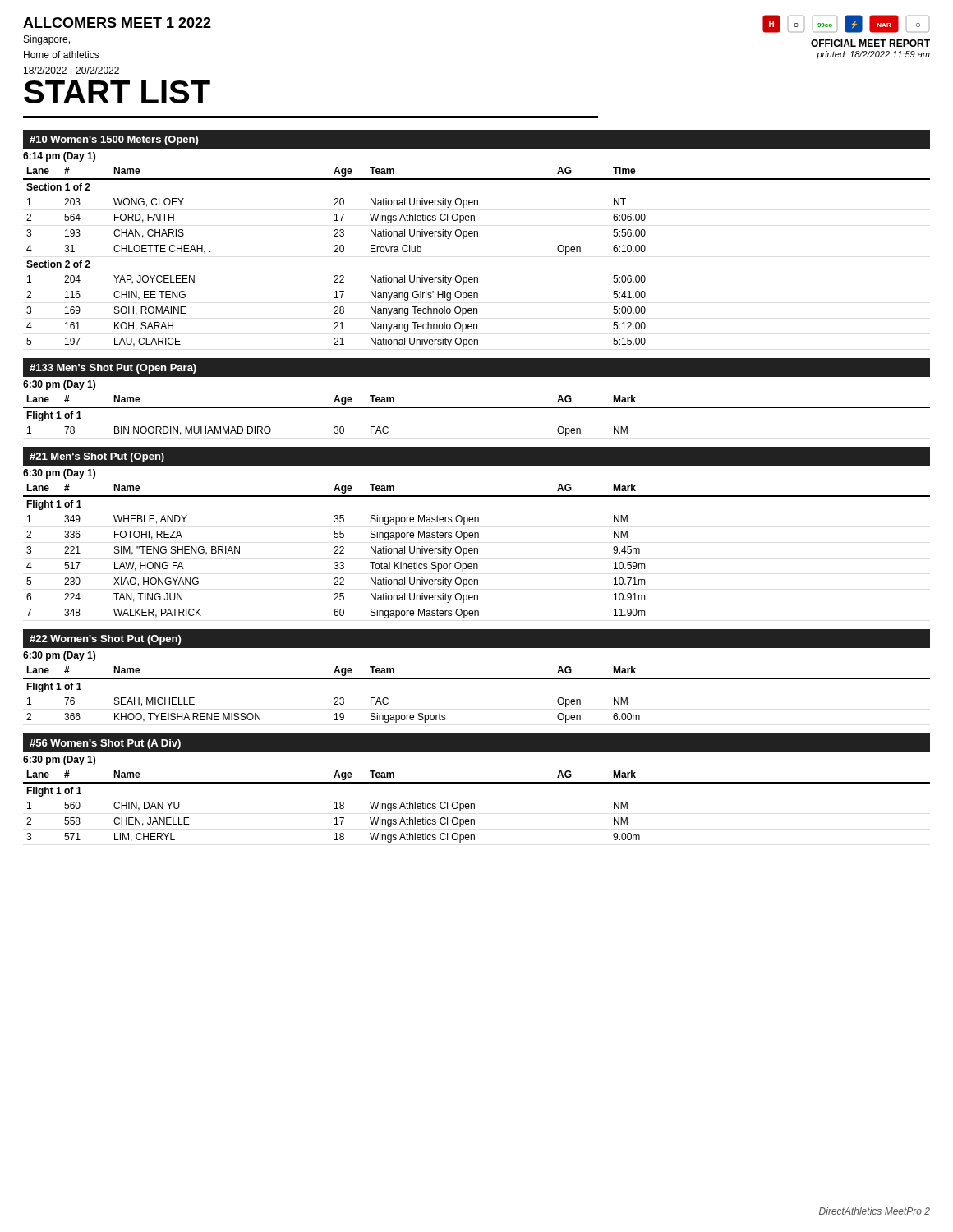Point to the block starting "START LIST"
This screenshot has width=953, height=1232.
[x=117, y=92]
